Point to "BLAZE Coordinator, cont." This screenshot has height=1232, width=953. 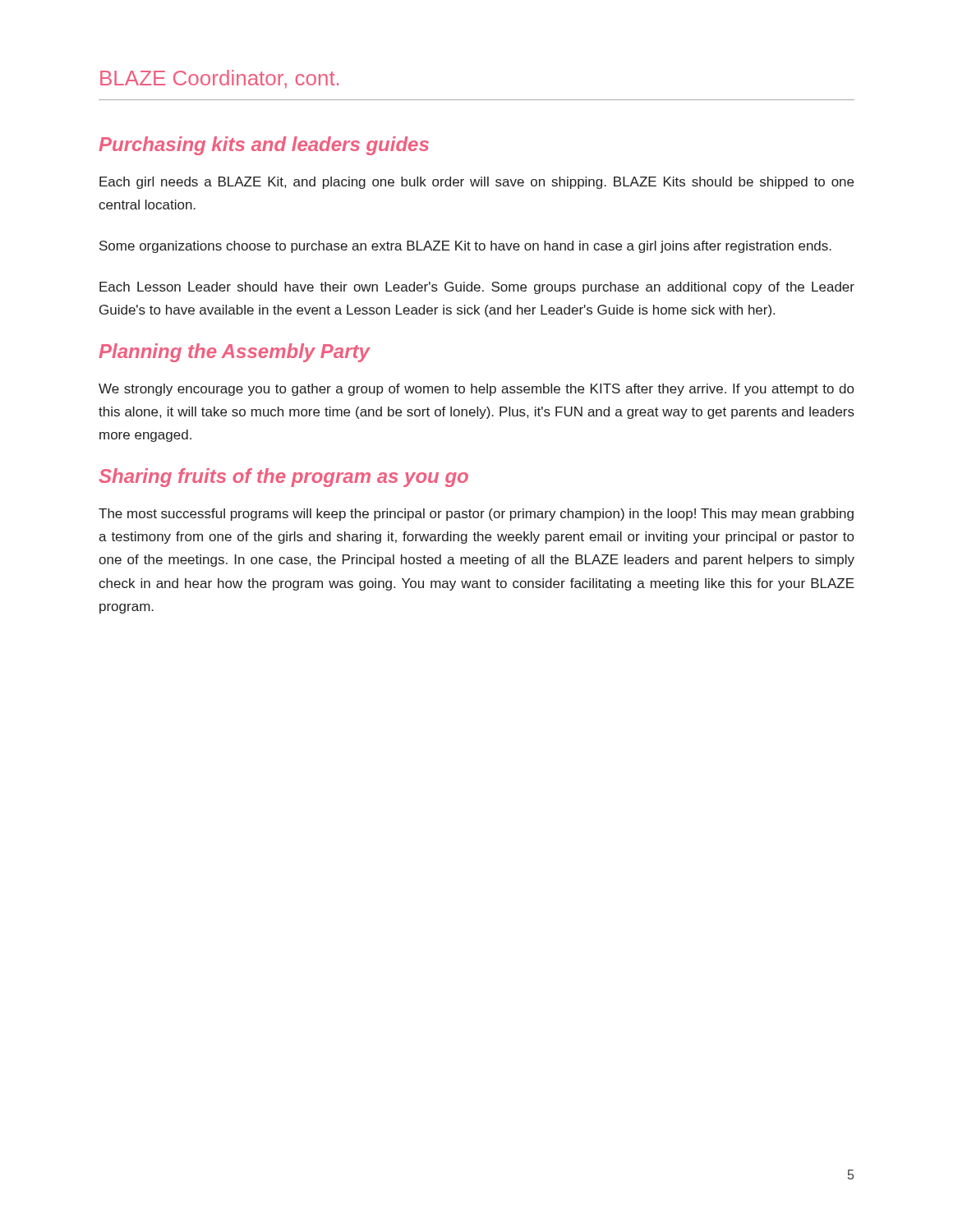click(219, 79)
